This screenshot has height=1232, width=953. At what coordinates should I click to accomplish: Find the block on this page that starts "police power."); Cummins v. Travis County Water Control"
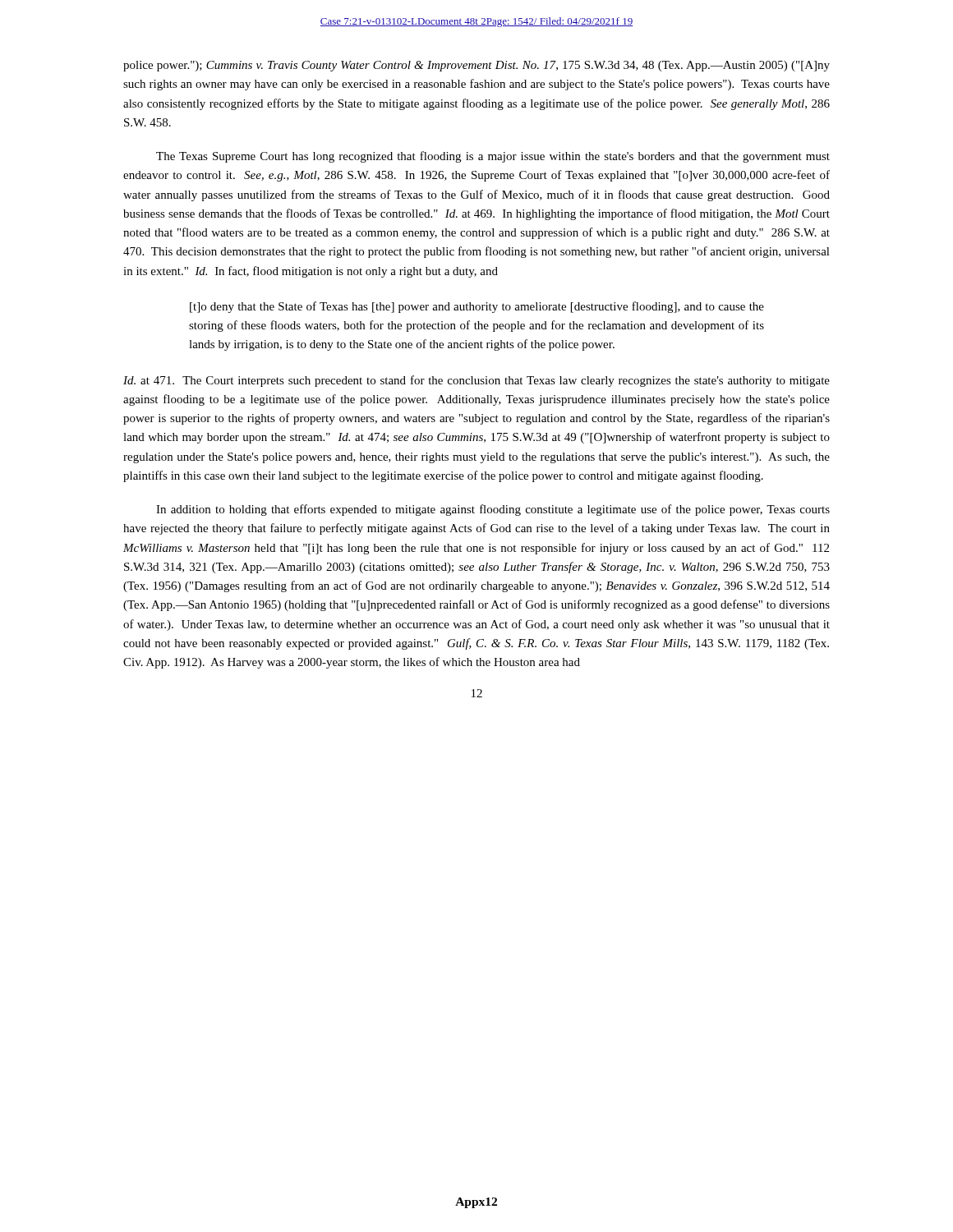pos(476,94)
